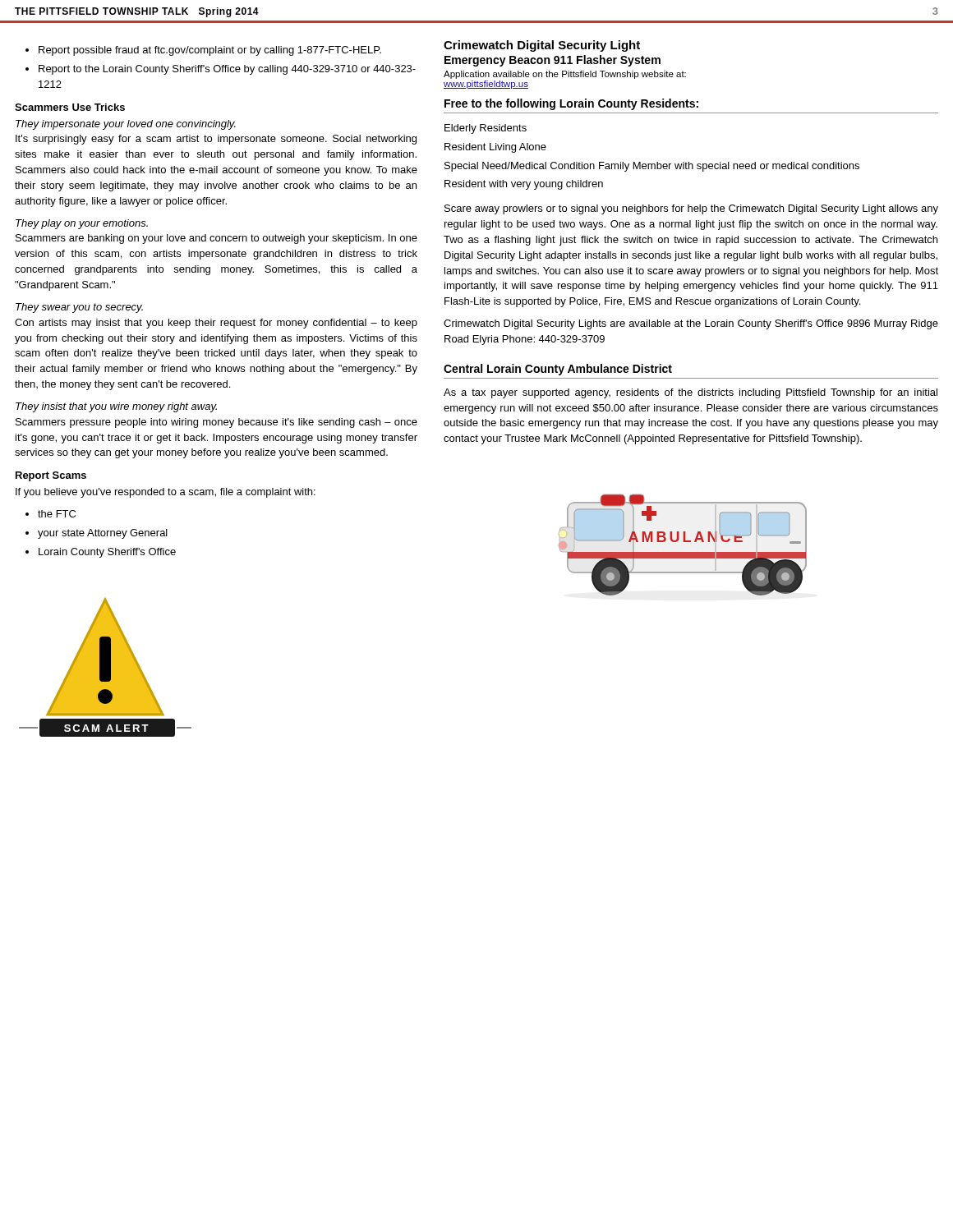
Task: Locate the block starting "They impersonate your"
Action: (x=216, y=163)
